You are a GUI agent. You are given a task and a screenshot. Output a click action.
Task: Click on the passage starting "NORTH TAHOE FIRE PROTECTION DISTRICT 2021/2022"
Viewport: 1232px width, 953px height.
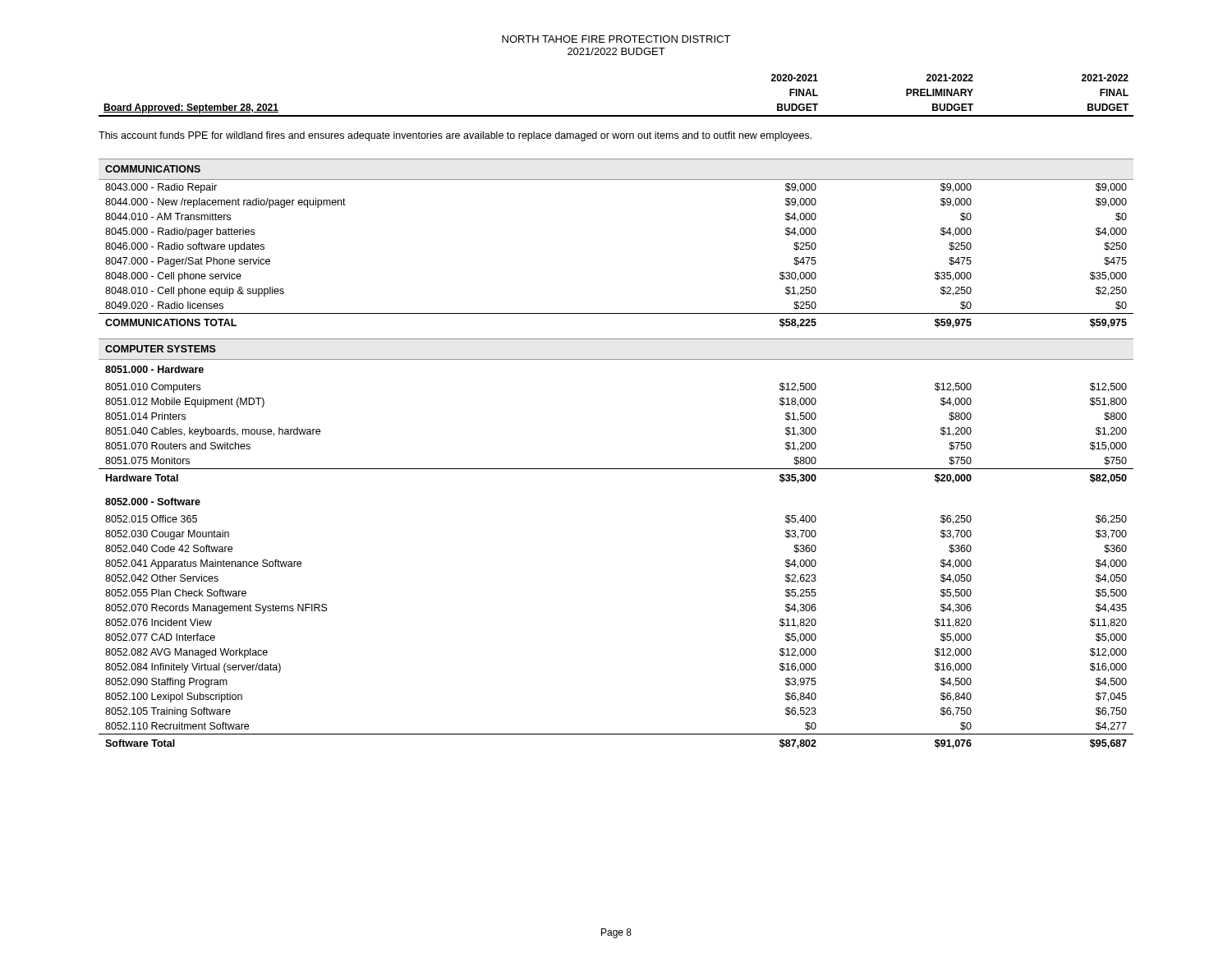616,45
